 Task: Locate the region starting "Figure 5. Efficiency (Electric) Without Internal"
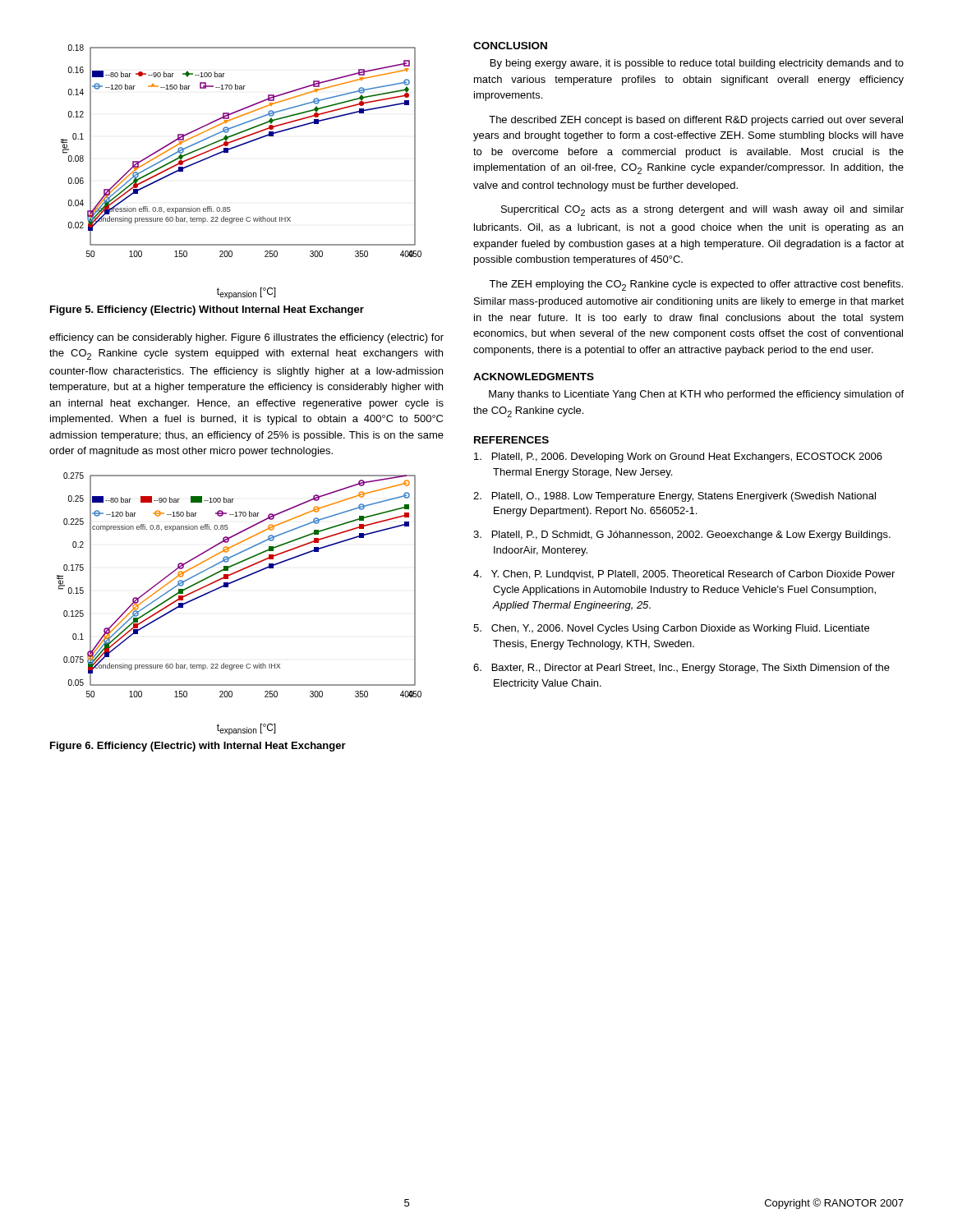pos(207,310)
